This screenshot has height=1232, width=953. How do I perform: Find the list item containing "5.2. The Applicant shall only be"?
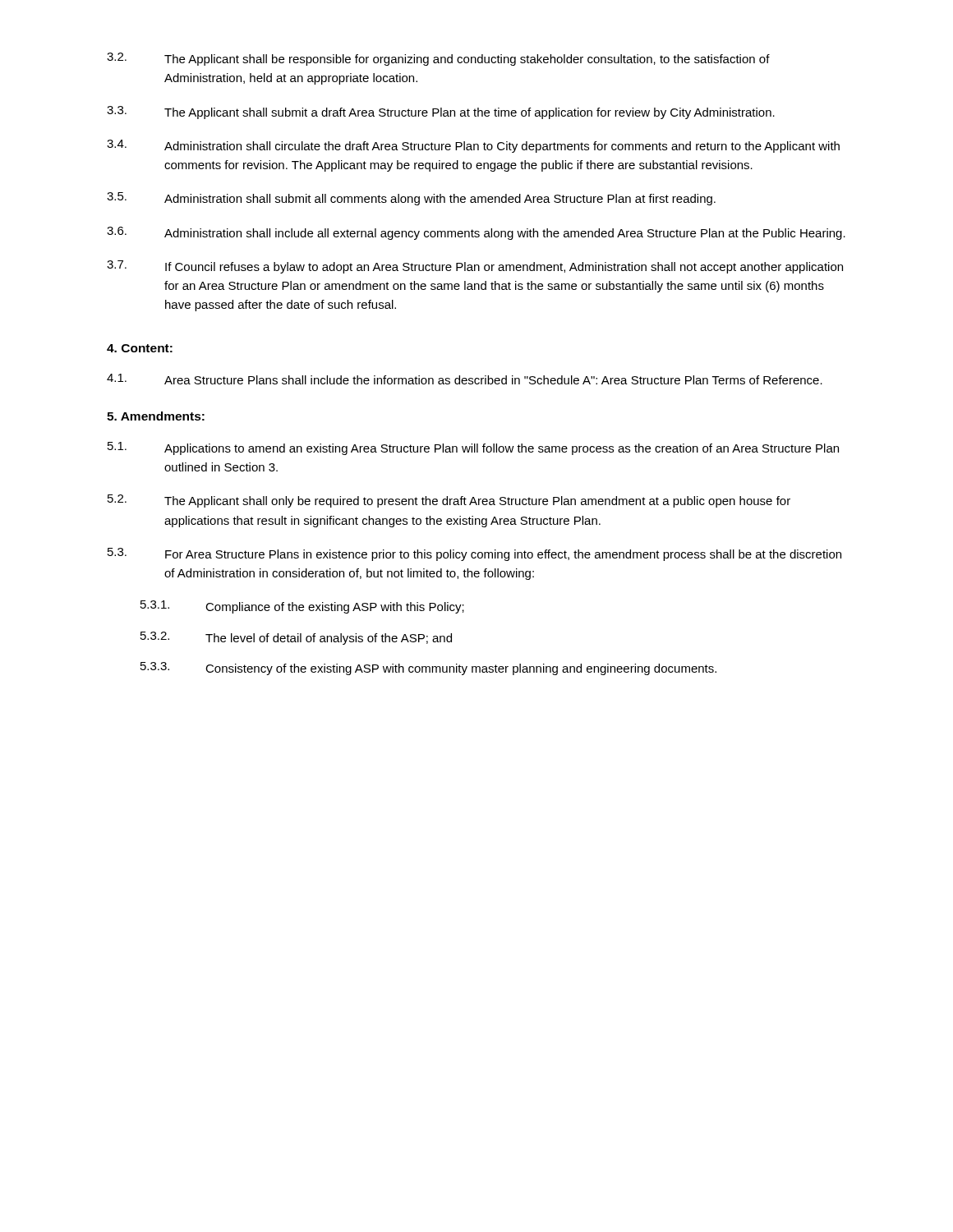point(476,510)
